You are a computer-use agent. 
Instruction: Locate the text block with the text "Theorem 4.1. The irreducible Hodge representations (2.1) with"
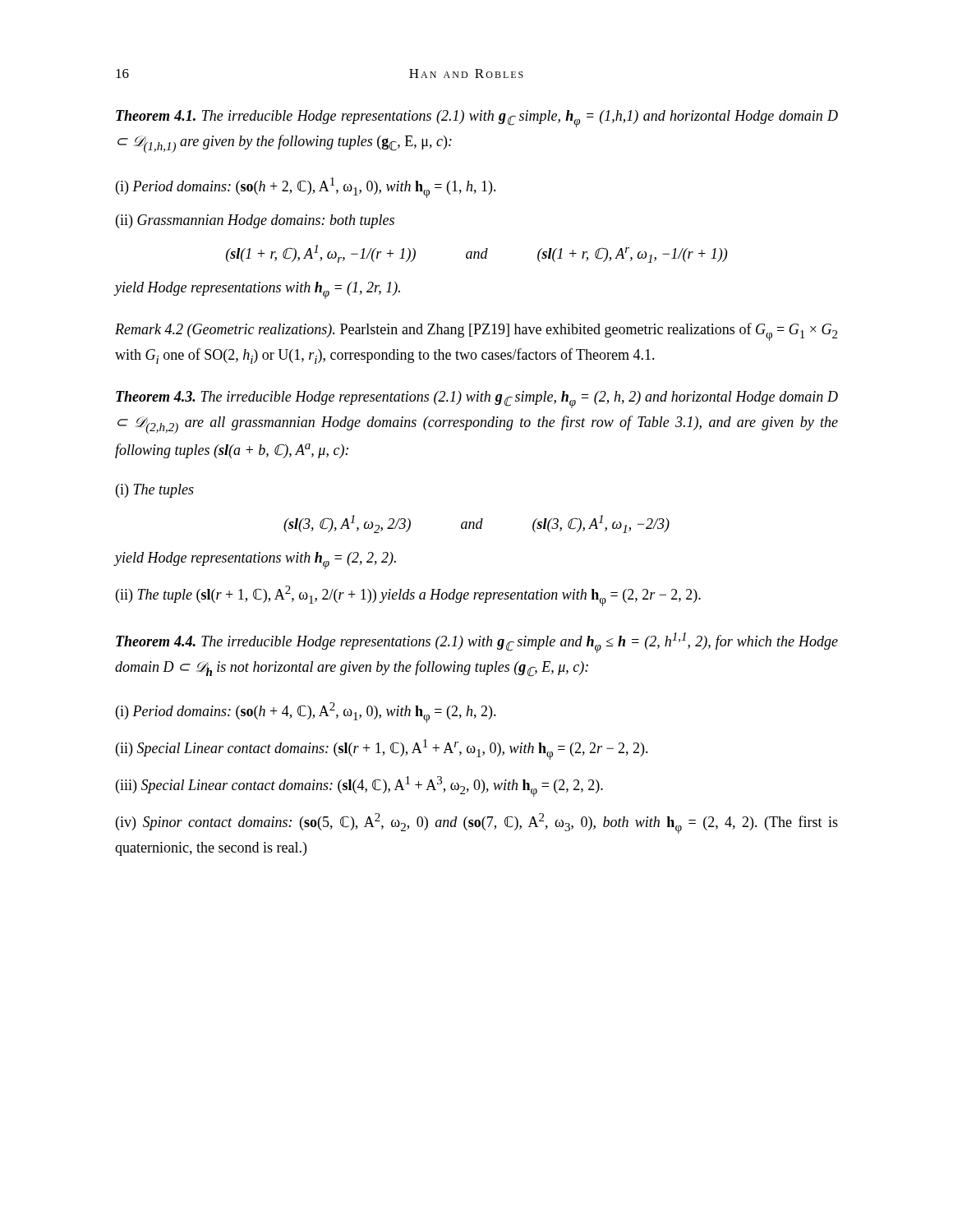pos(476,130)
